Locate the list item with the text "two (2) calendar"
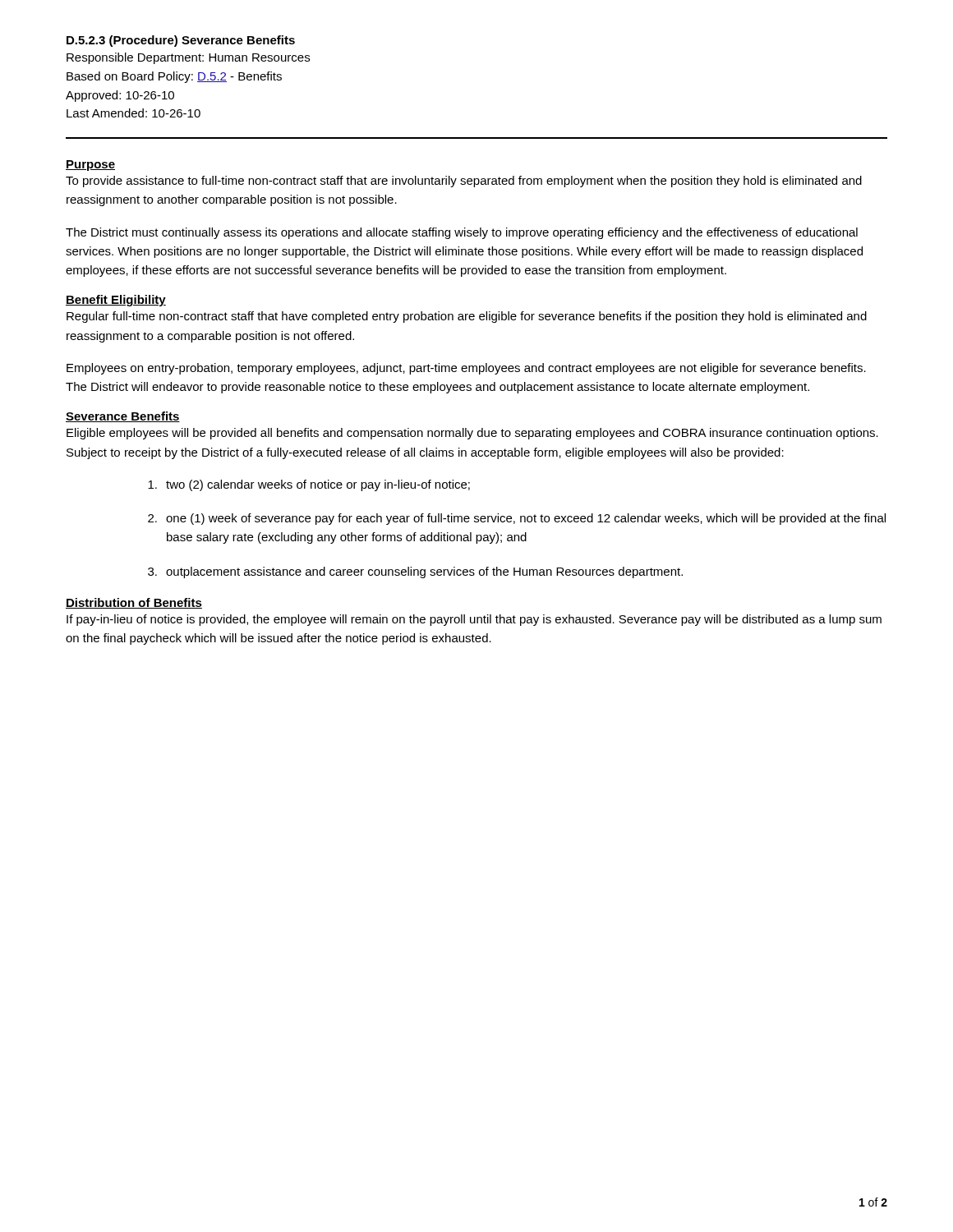The height and width of the screenshot is (1232, 953). tap(309, 485)
